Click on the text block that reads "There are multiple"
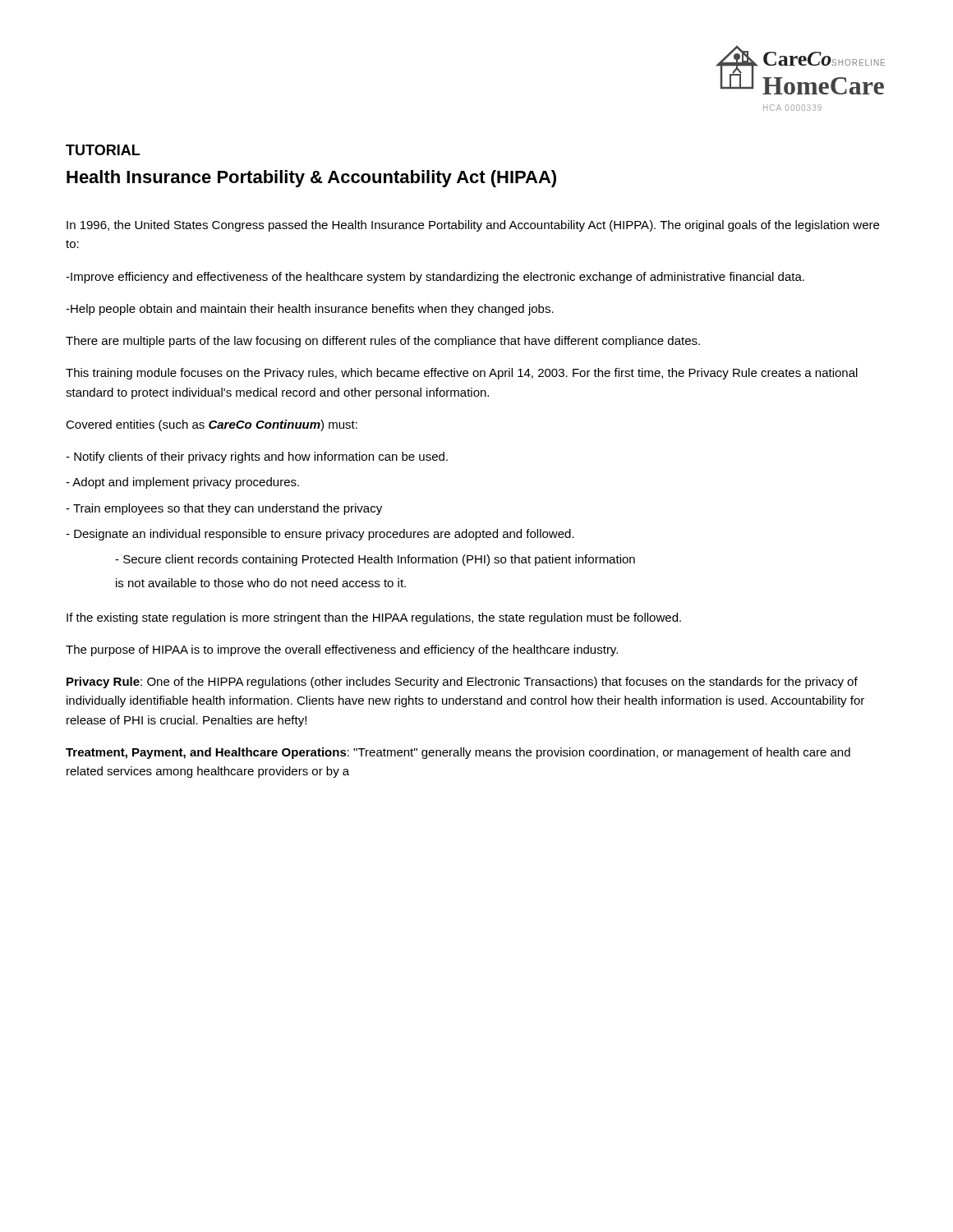 click(383, 340)
